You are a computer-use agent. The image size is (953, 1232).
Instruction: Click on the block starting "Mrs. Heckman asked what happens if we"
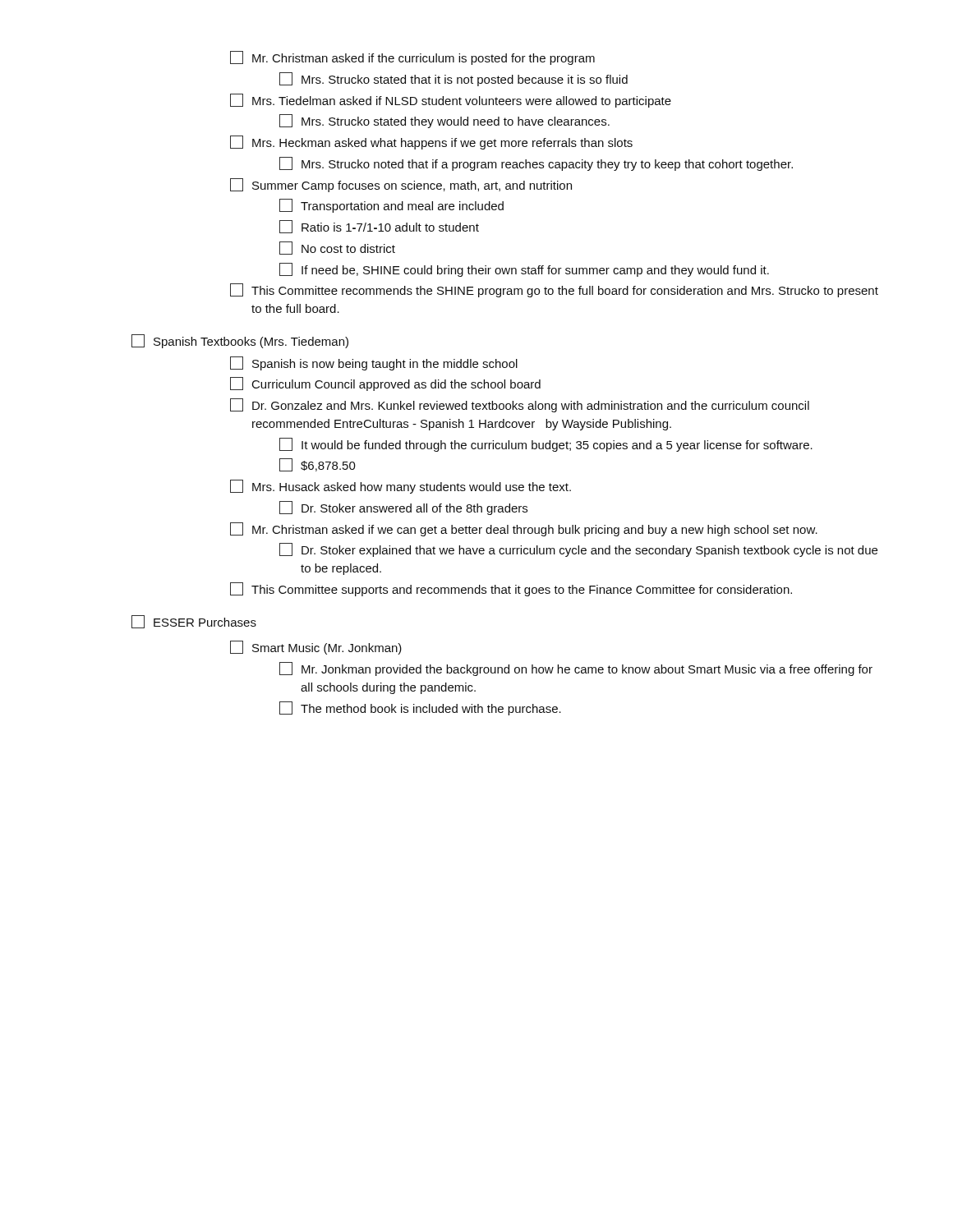(x=559, y=143)
